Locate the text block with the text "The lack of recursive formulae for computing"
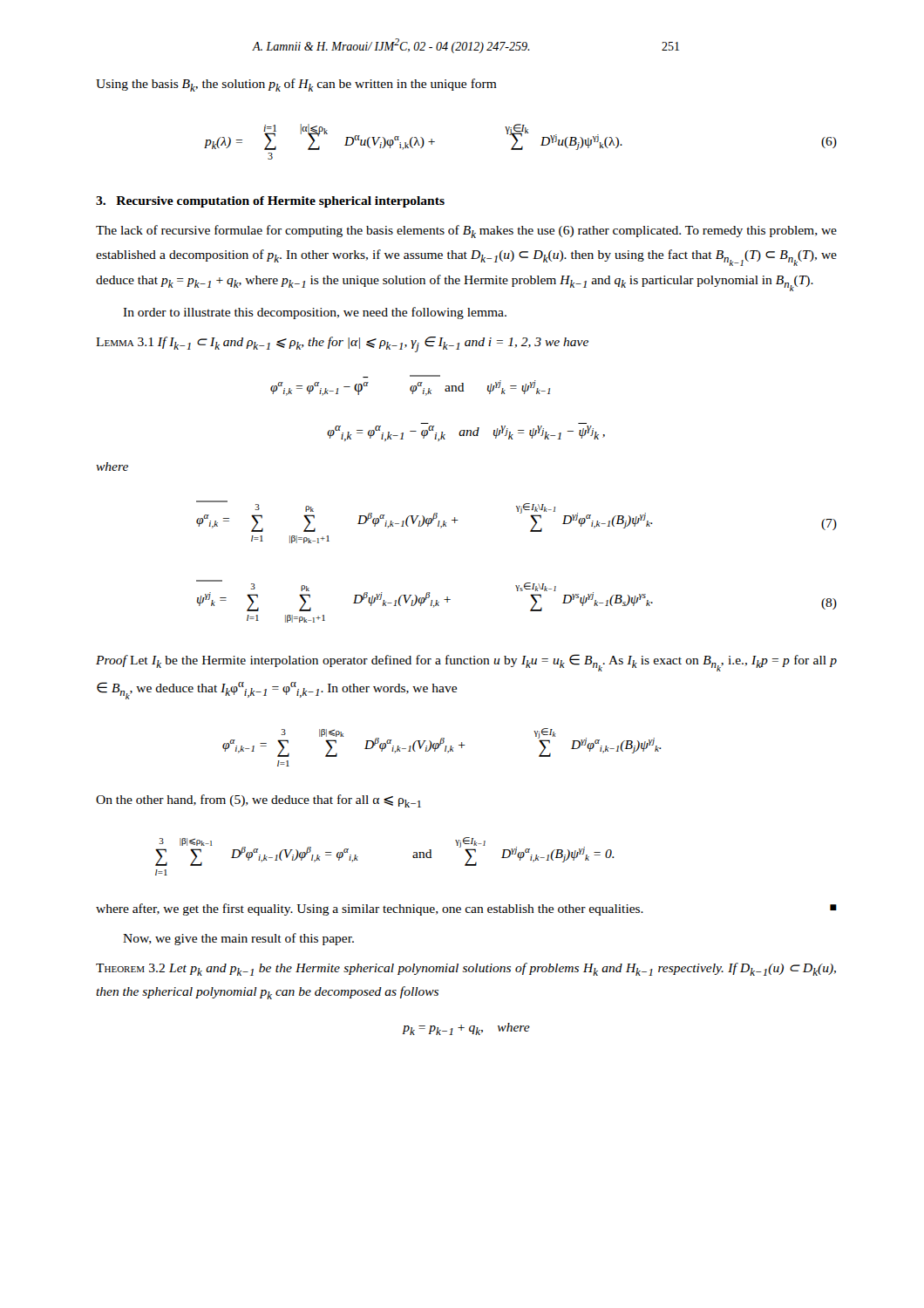The width and height of the screenshot is (924, 1308). pyautogui.click(x=466, y=258)
